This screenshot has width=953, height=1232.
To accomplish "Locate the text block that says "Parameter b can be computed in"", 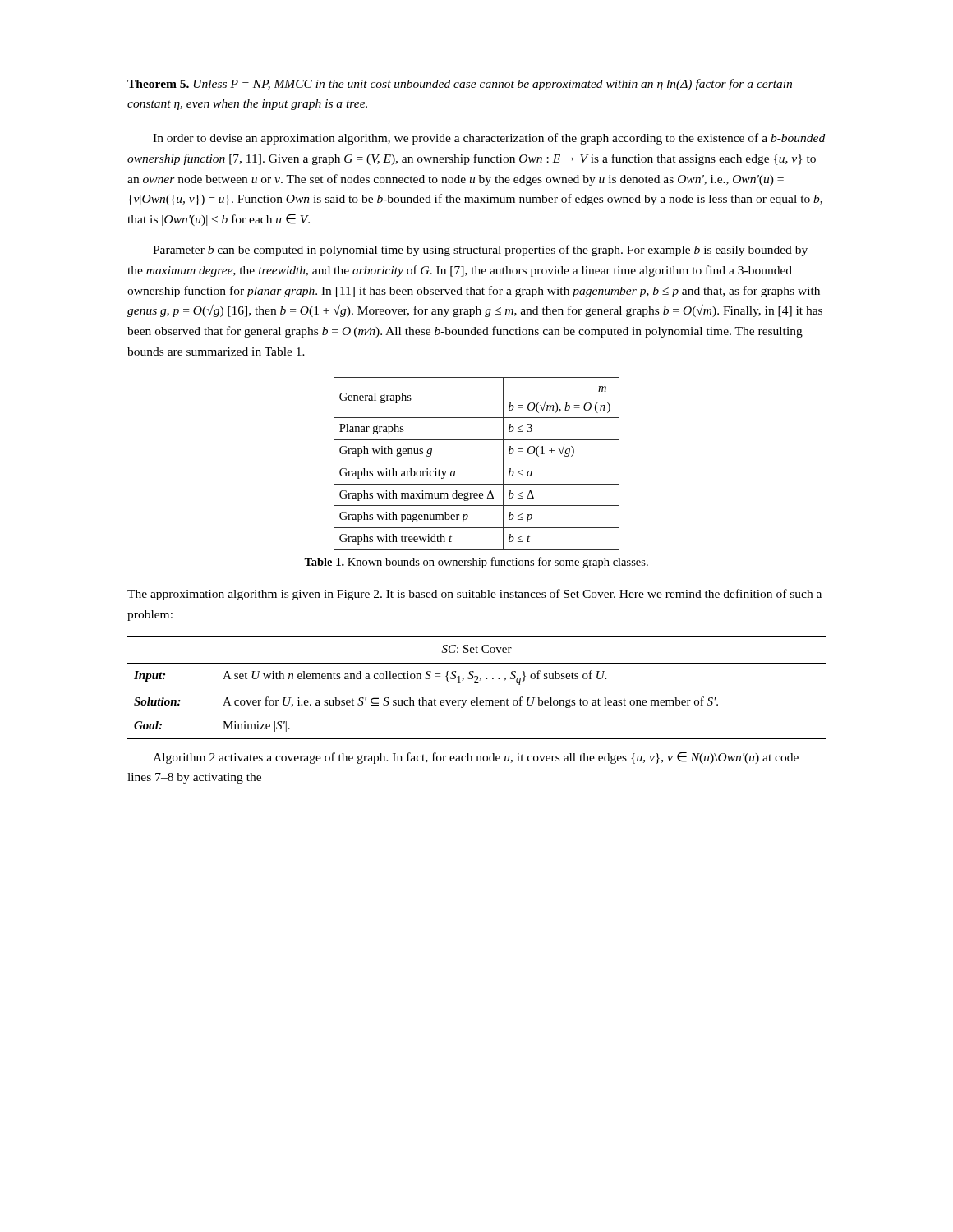I will (475, 300).
